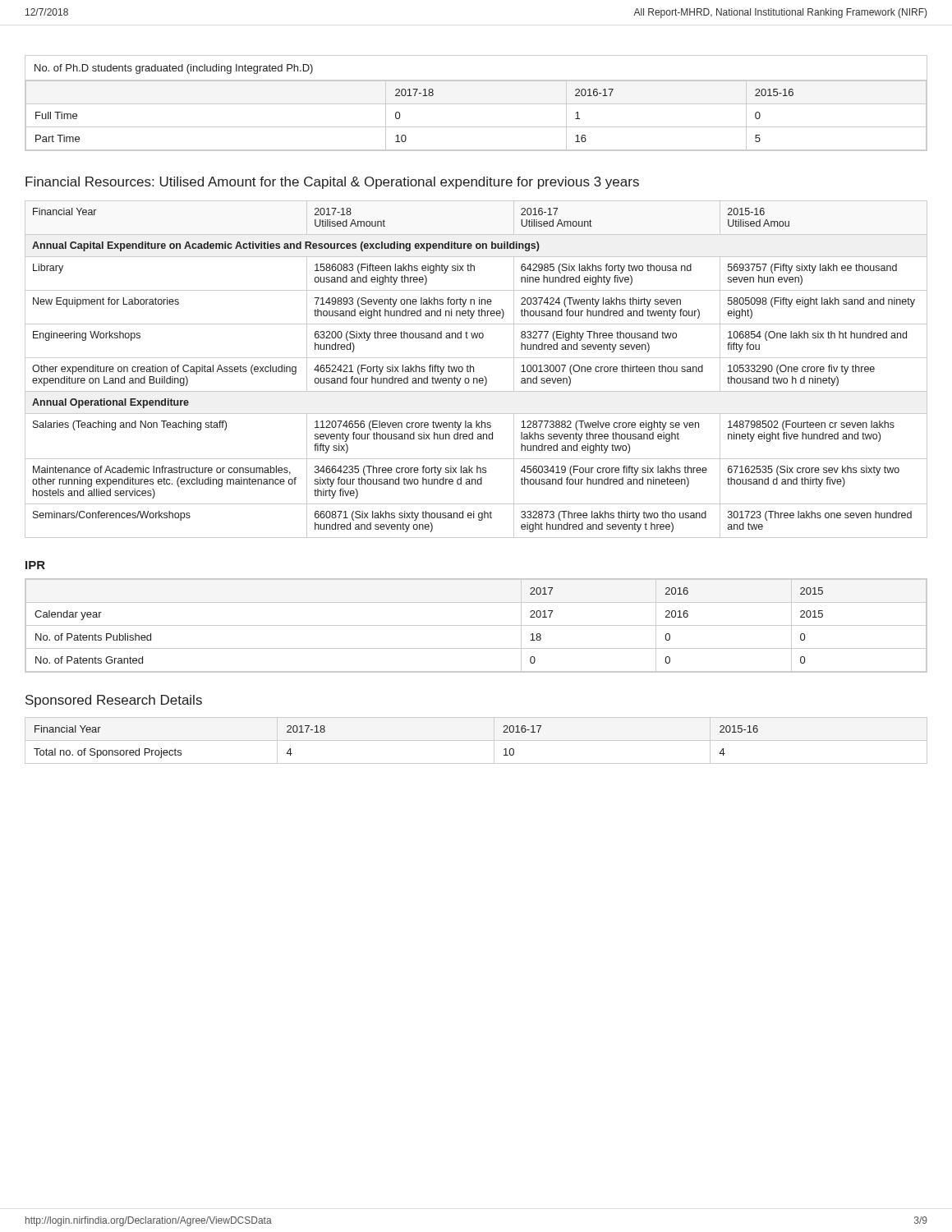Select the table that reads "Maintenance of Academic Infrastructure or"

[476, 369]
